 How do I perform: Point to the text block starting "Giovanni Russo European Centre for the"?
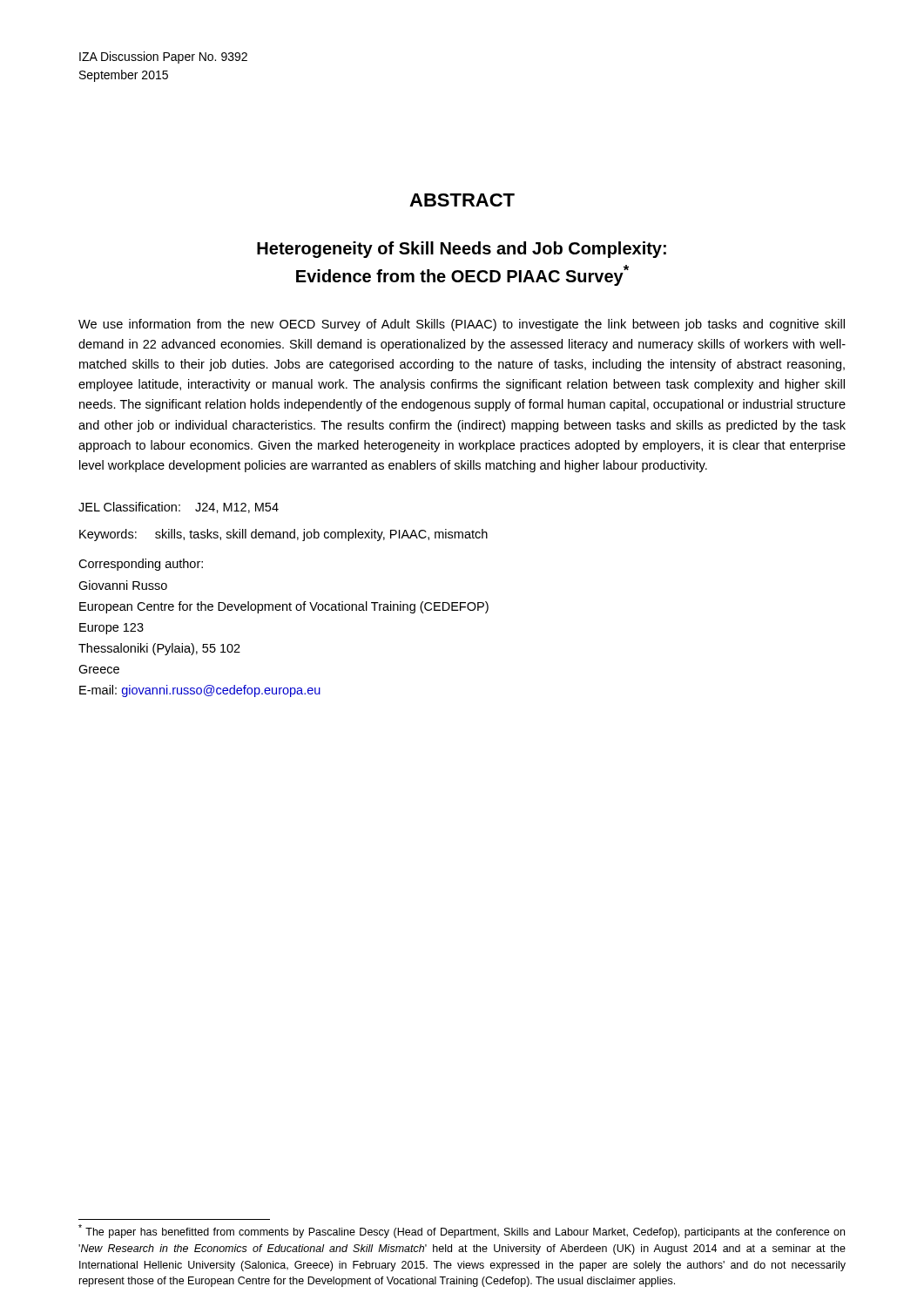coord(123,585)
